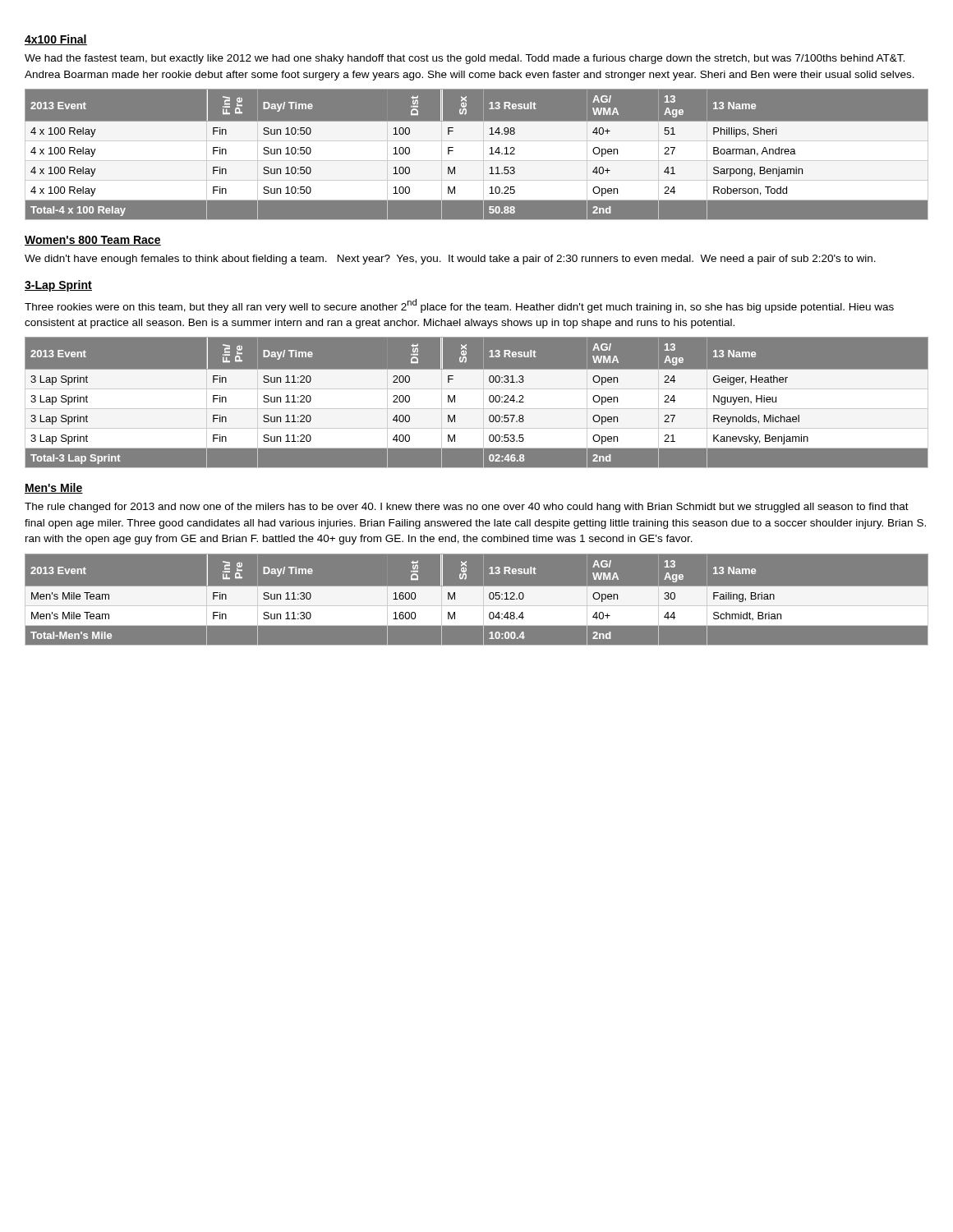Viewport: 953px width, 1232px height.
Task: Locate the table with the text "Sun 11:30"
Action: pyautogui.click(x=476, y=600)
